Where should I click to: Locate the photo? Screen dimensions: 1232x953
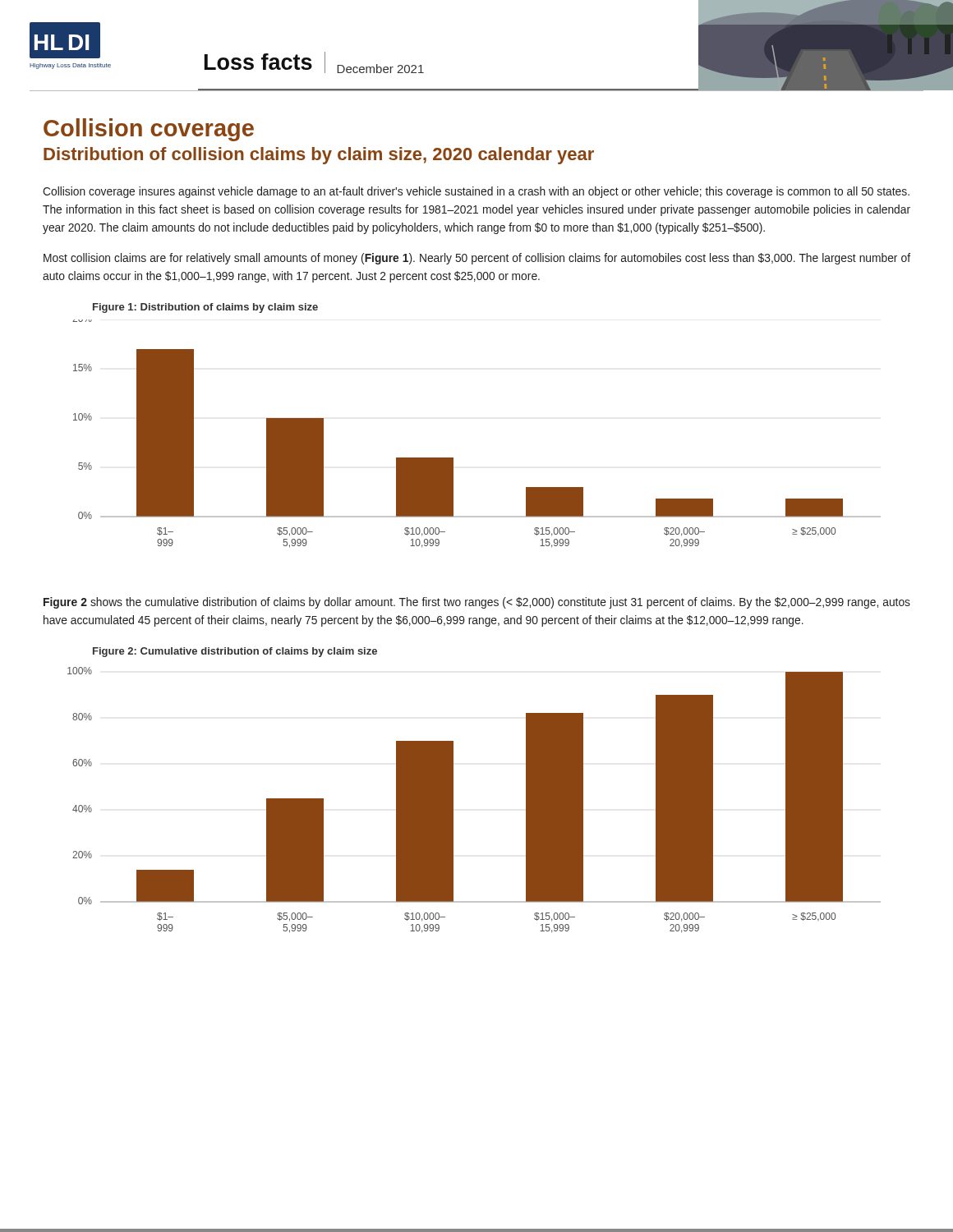826,45
